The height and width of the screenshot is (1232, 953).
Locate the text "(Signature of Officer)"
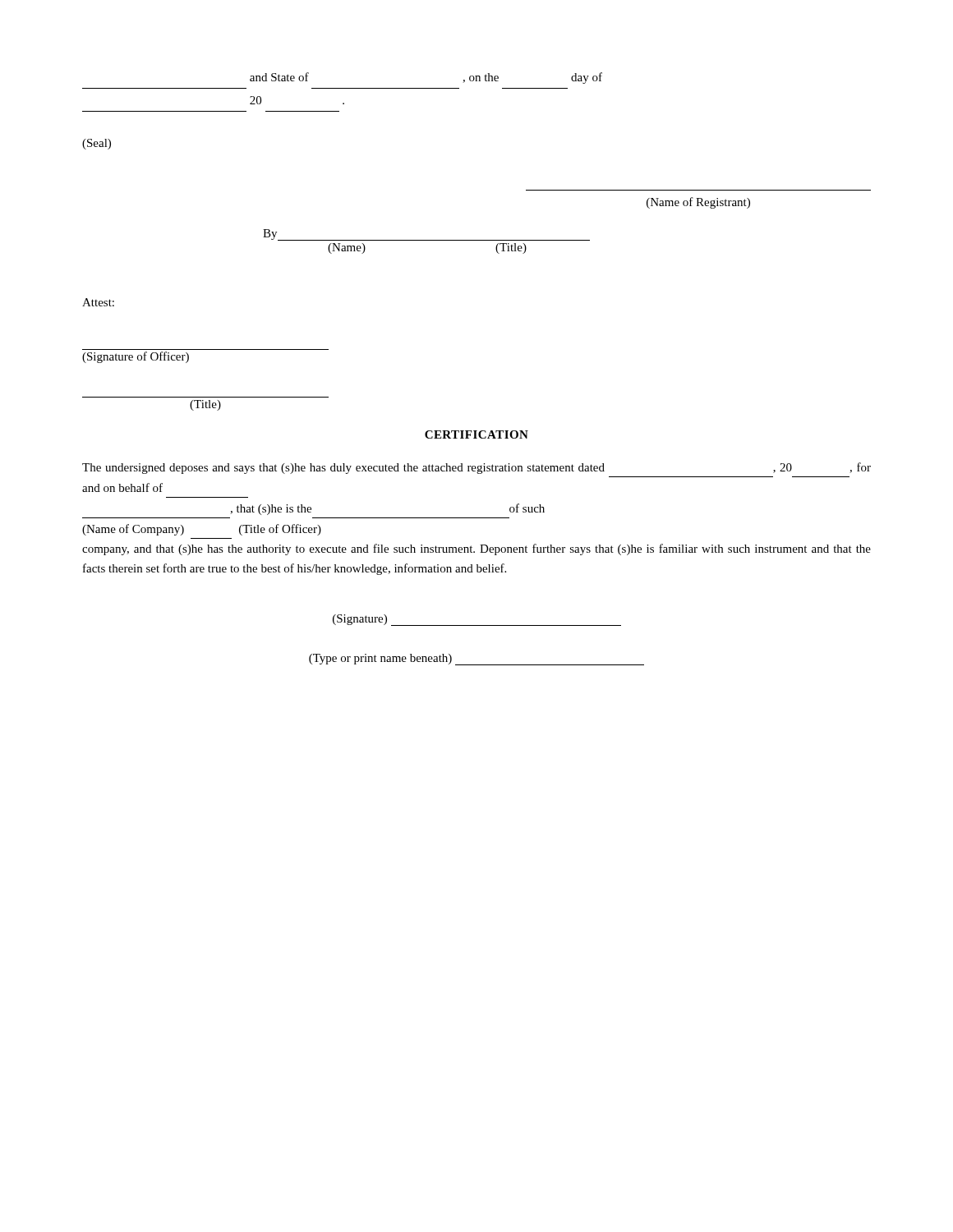[x=205, y=349]
